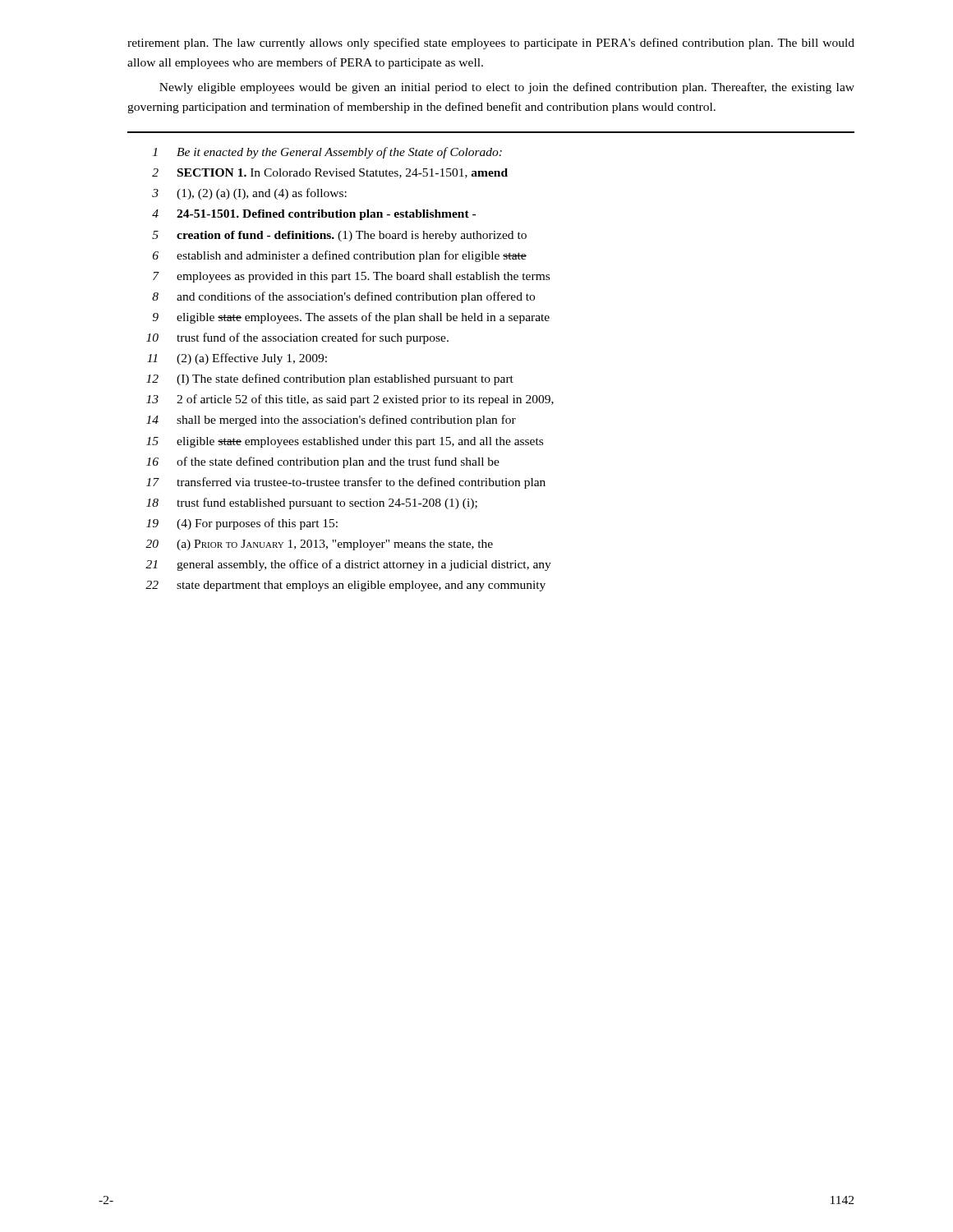Viewport: 953px width, 1232px height.
Task: Find the text block containing "17 transferred via trustee-to-trustee"
Action: [491, 482]
